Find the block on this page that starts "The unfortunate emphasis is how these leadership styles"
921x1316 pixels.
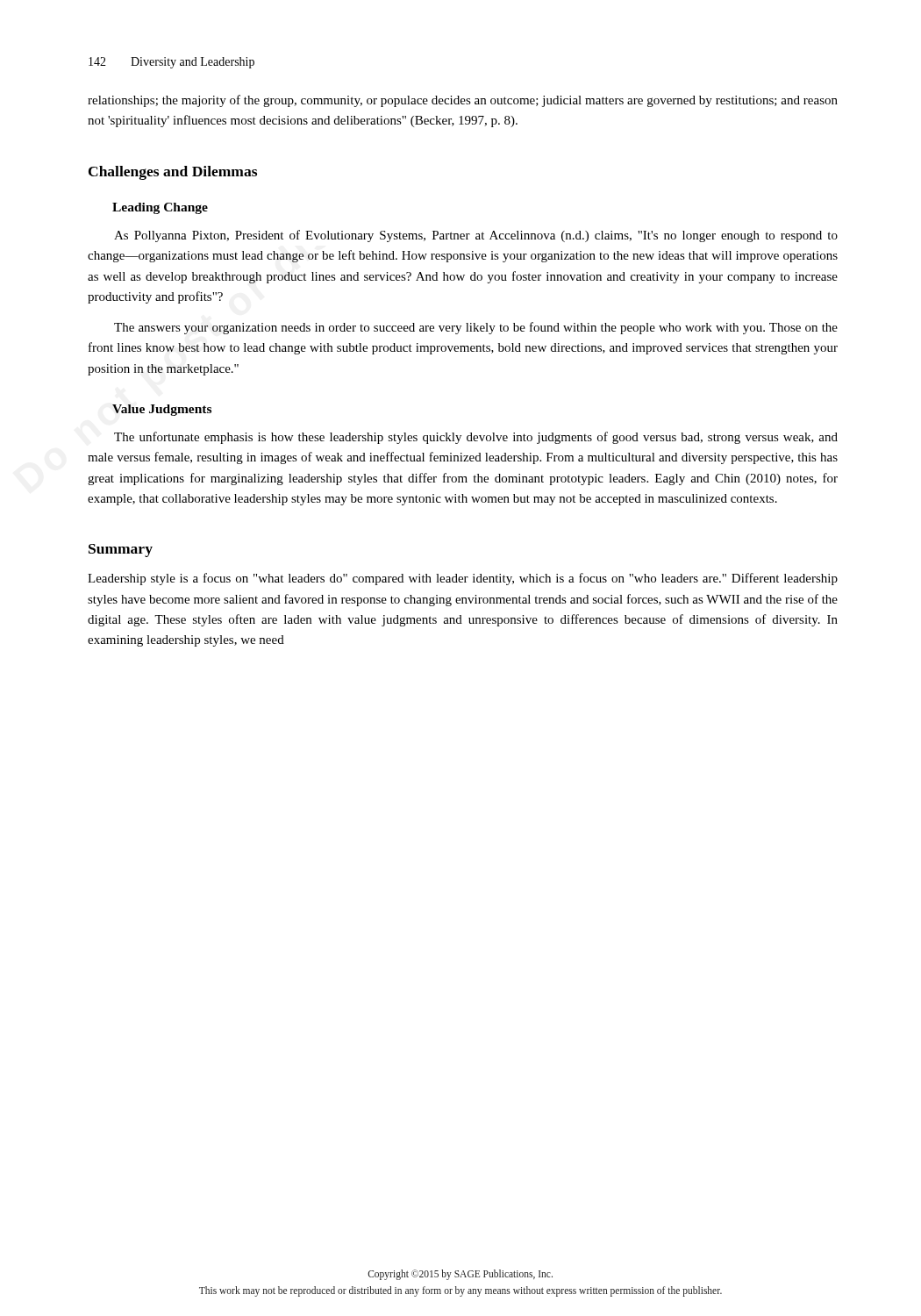[463, 468]
